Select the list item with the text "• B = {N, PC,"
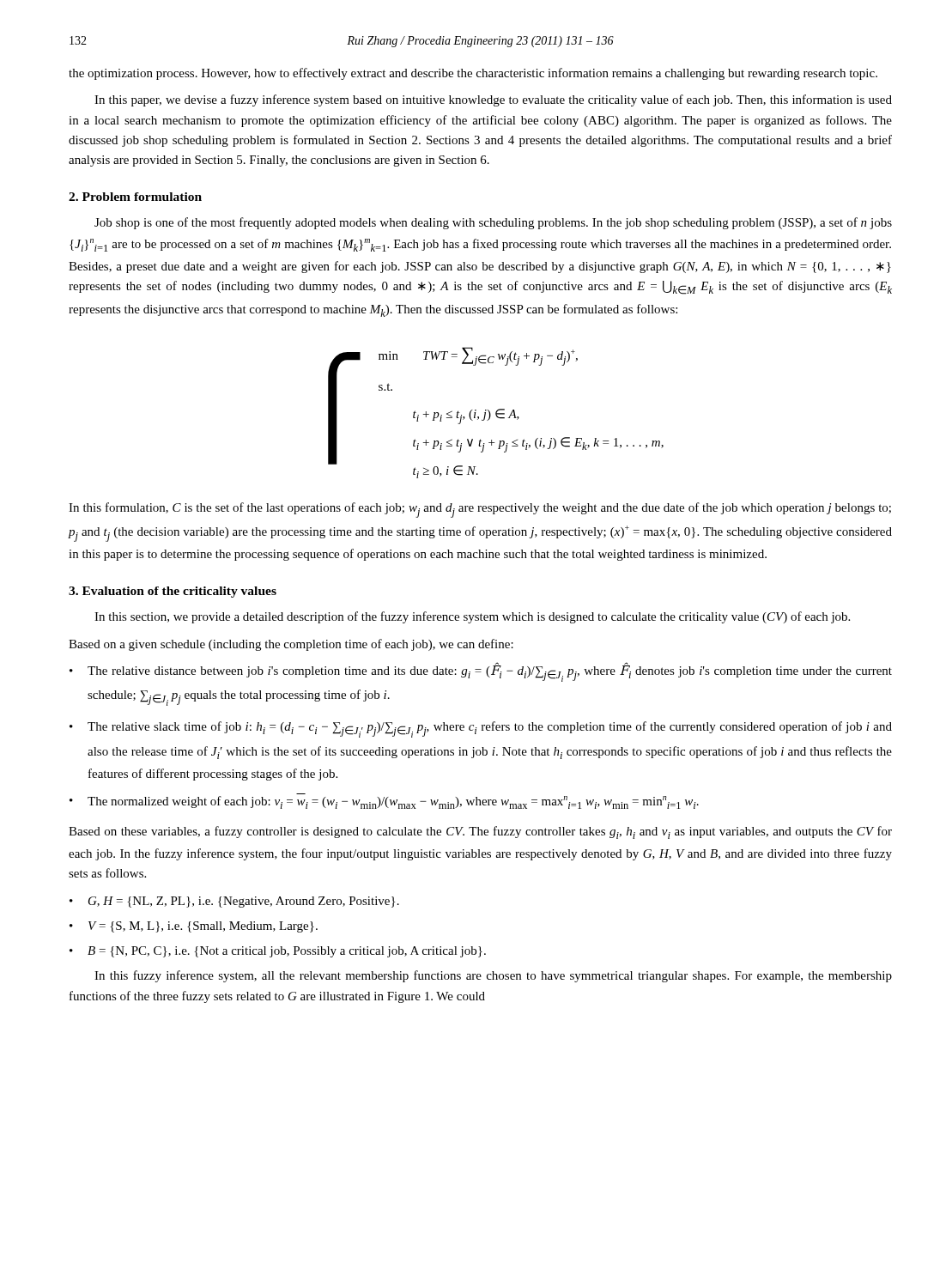Viewport: 952px width, 1288px height. [278, 951]
